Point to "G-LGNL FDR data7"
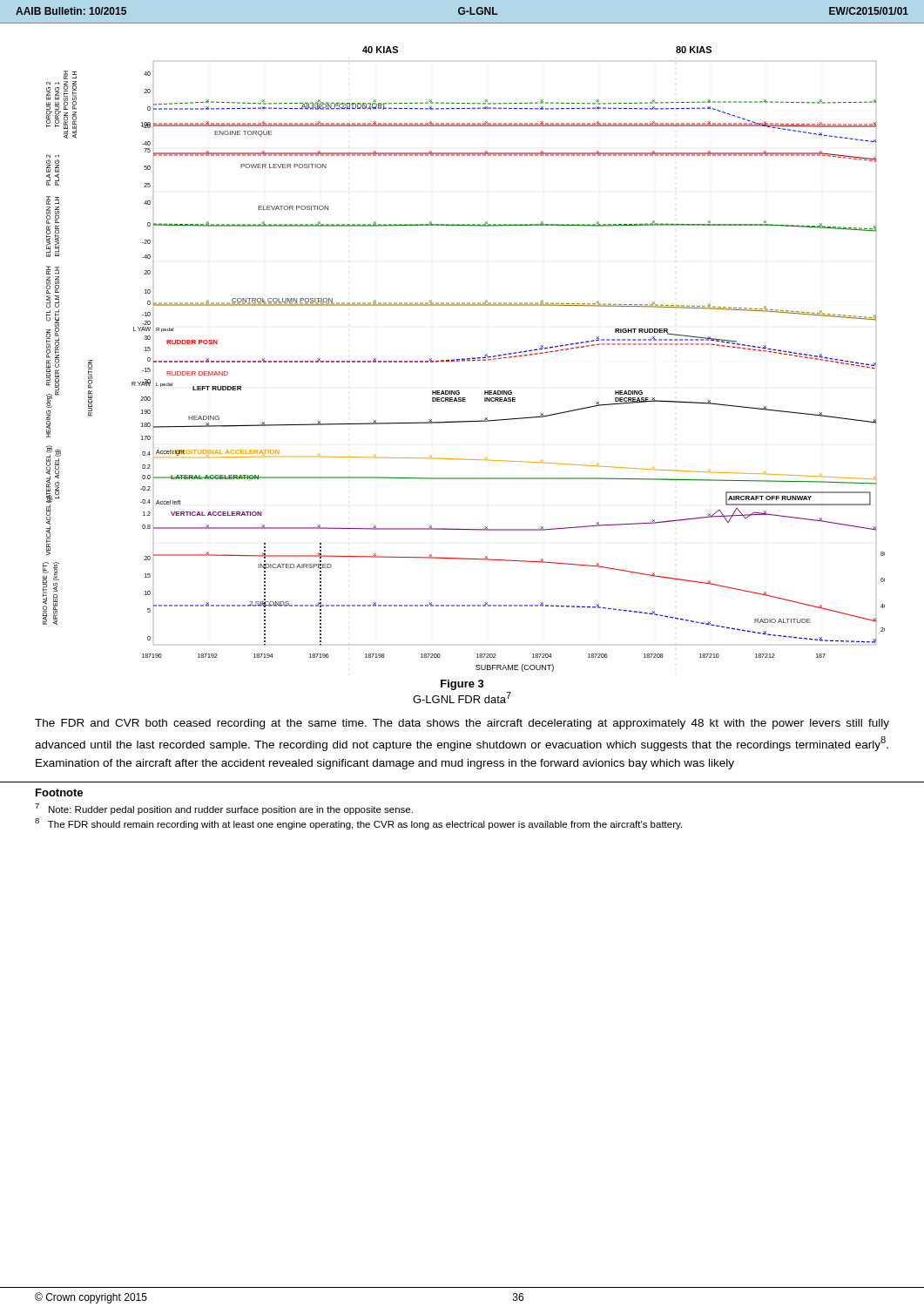Viewport: 924px width, 1307px height. pyautogui.click(x=462, y=698)
